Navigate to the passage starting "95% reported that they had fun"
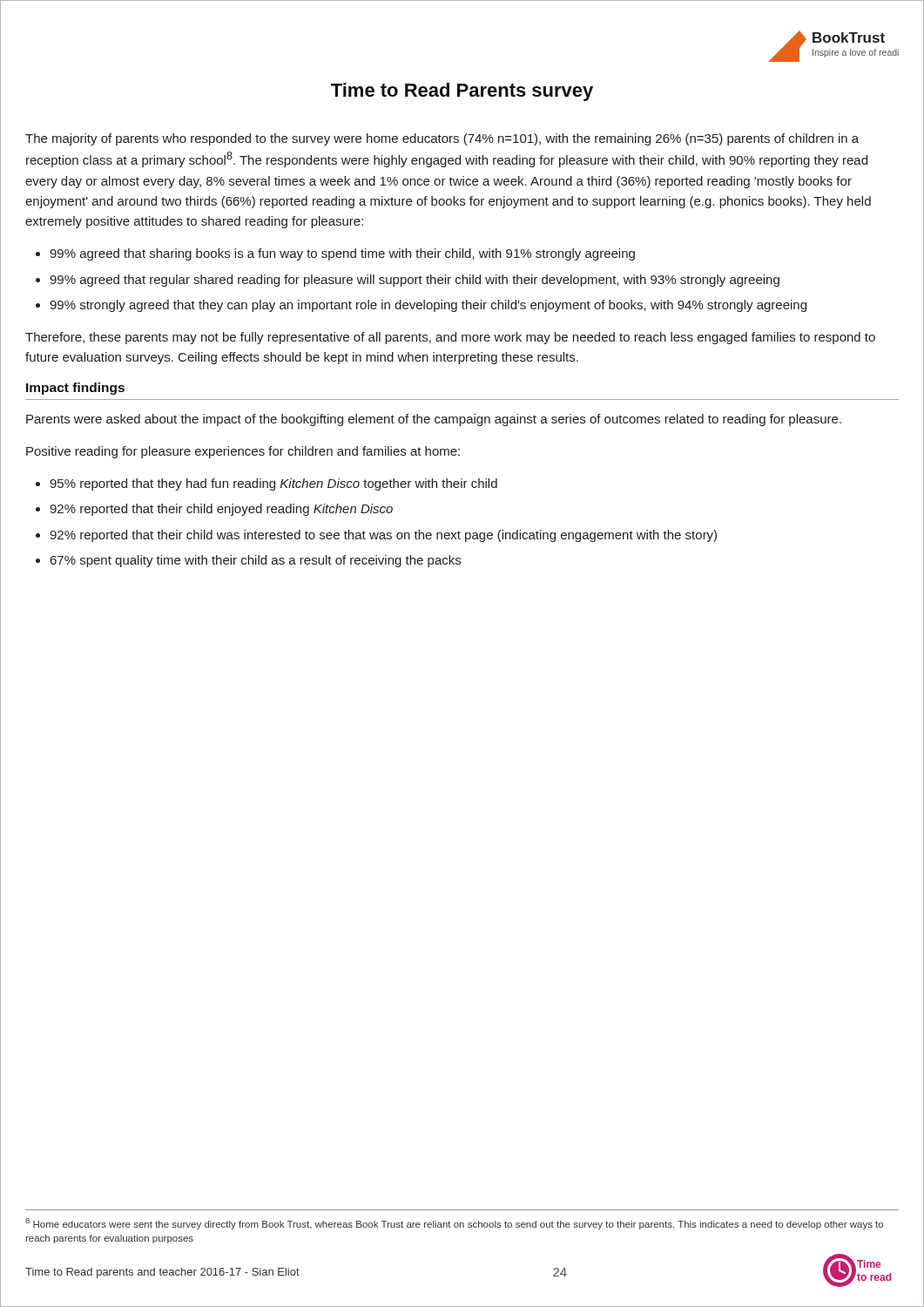 pos(274,483)
